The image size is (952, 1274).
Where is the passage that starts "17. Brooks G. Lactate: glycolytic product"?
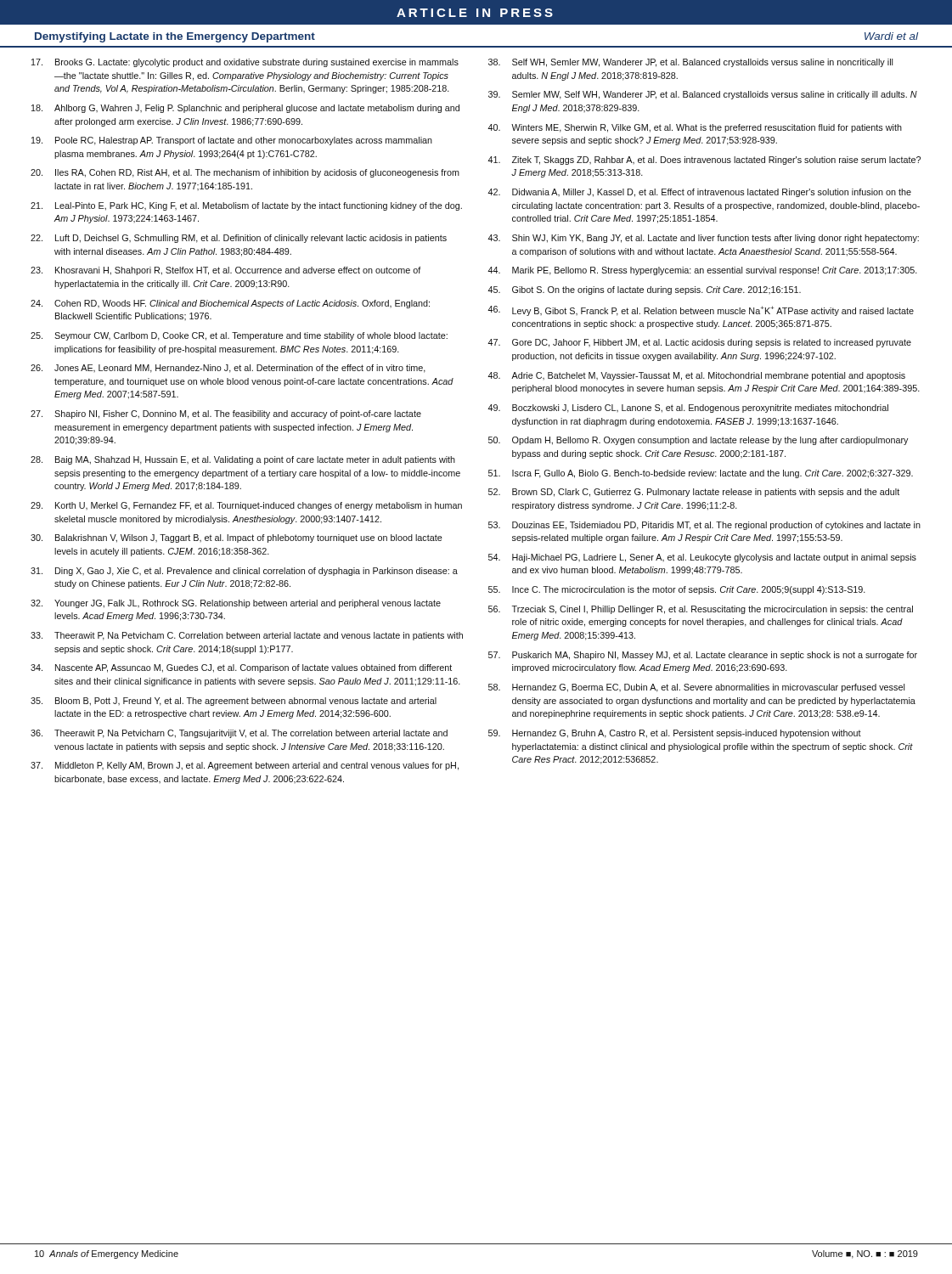tap(247, 76)
